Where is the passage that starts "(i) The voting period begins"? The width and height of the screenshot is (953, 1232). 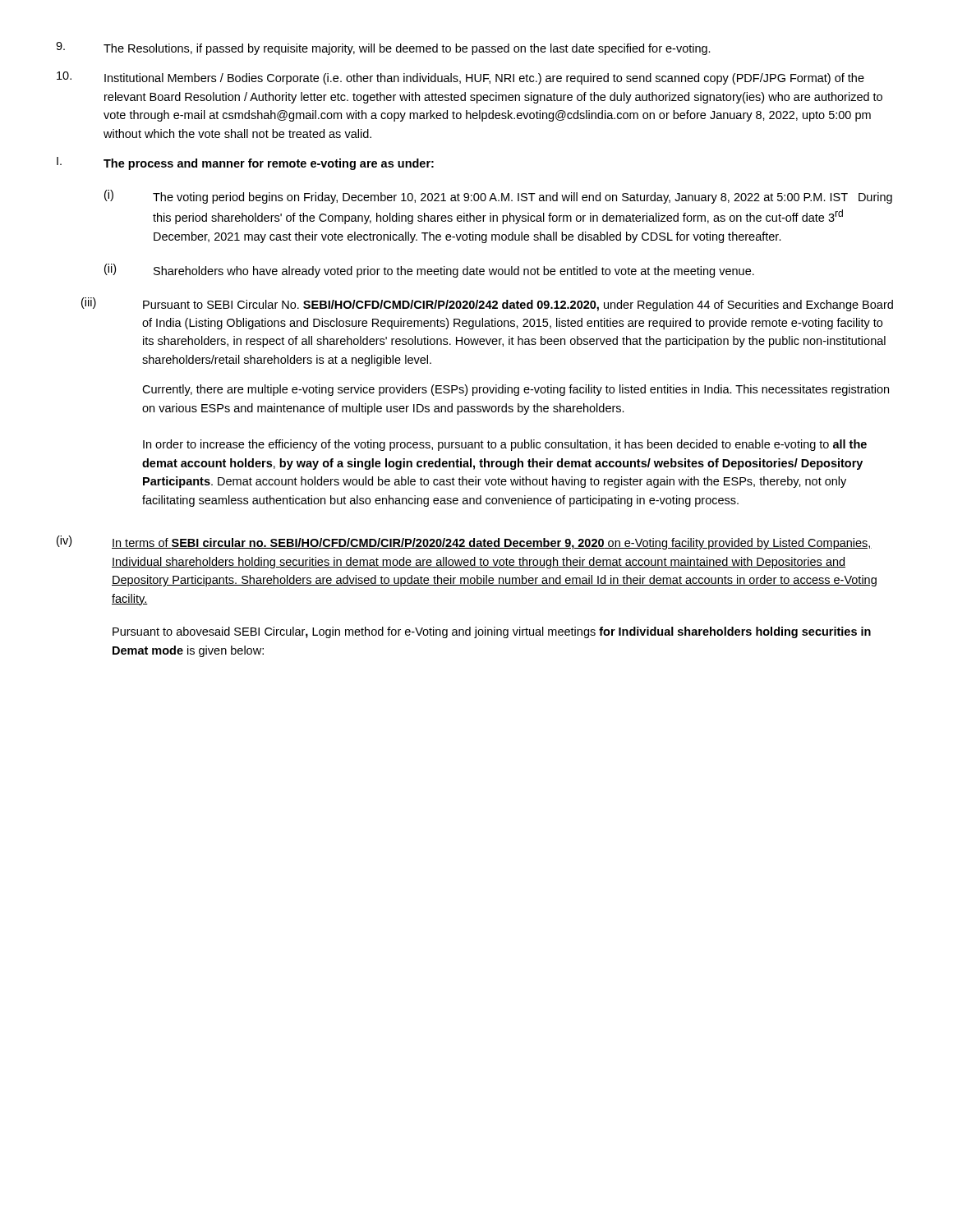point(500,217)
